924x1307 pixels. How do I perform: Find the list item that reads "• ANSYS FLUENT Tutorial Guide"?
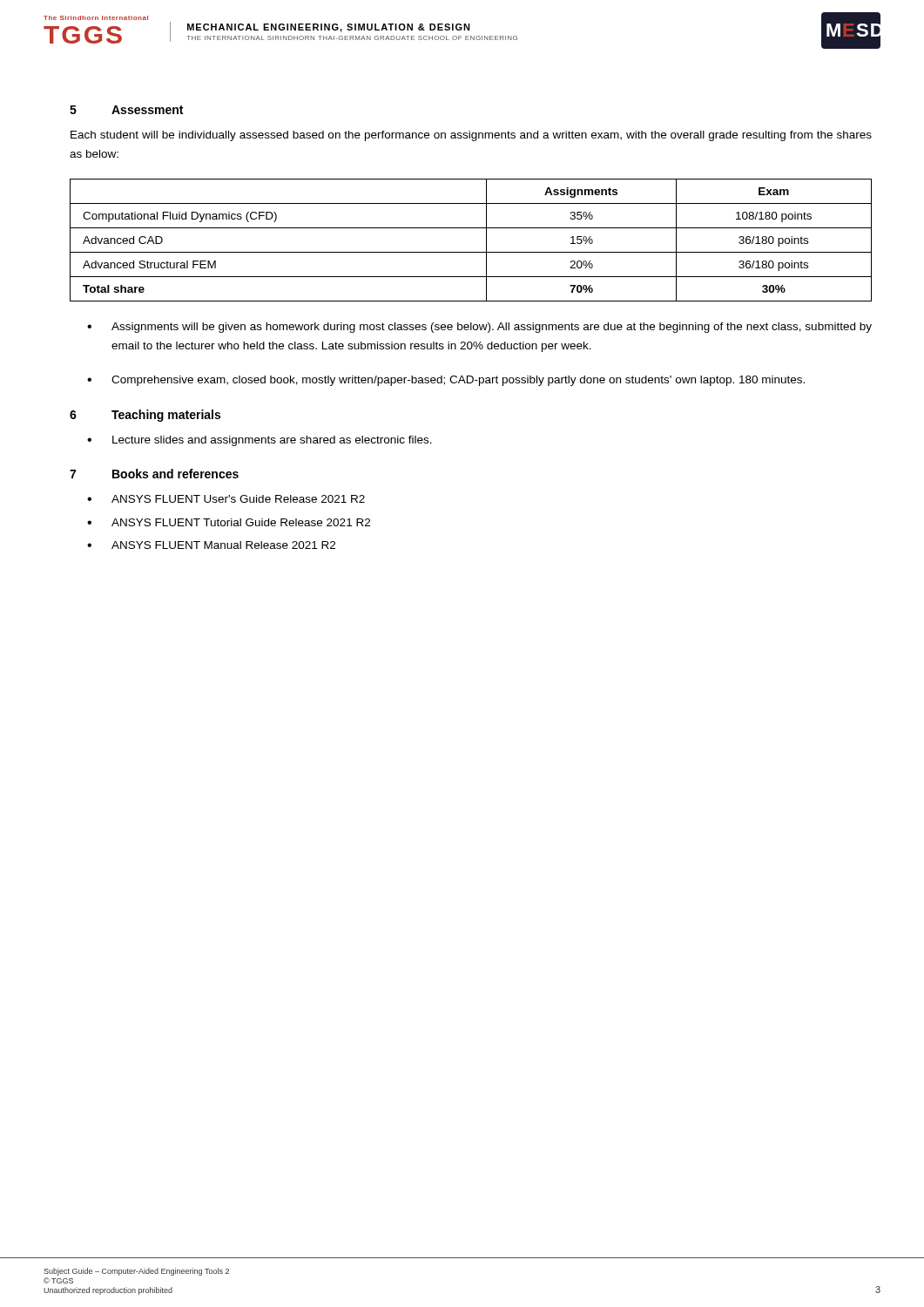point(229,522)
